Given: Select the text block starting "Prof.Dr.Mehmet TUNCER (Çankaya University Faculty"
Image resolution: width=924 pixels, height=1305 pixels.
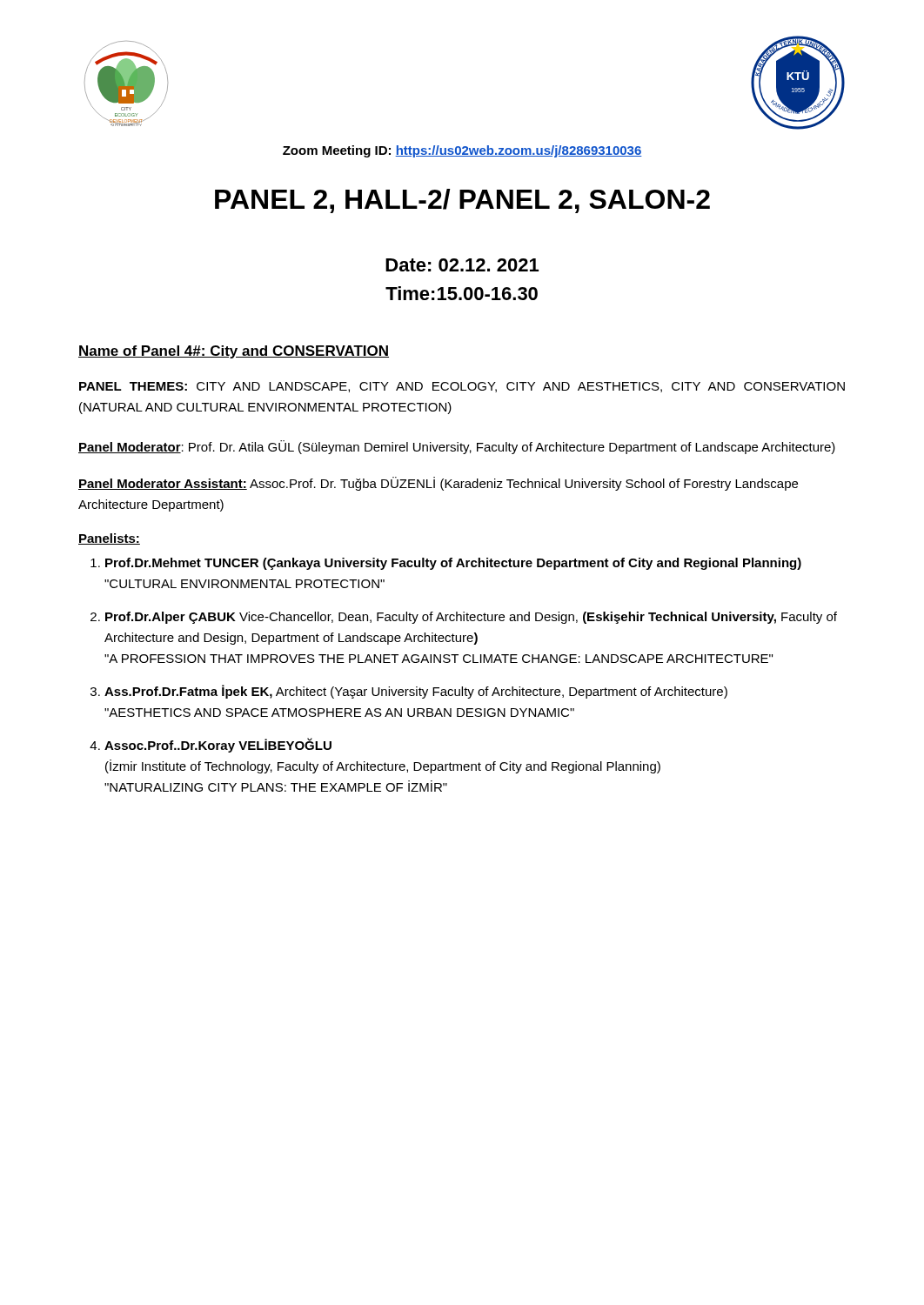Looking at the screenshot, I should (x=453, y=573).
